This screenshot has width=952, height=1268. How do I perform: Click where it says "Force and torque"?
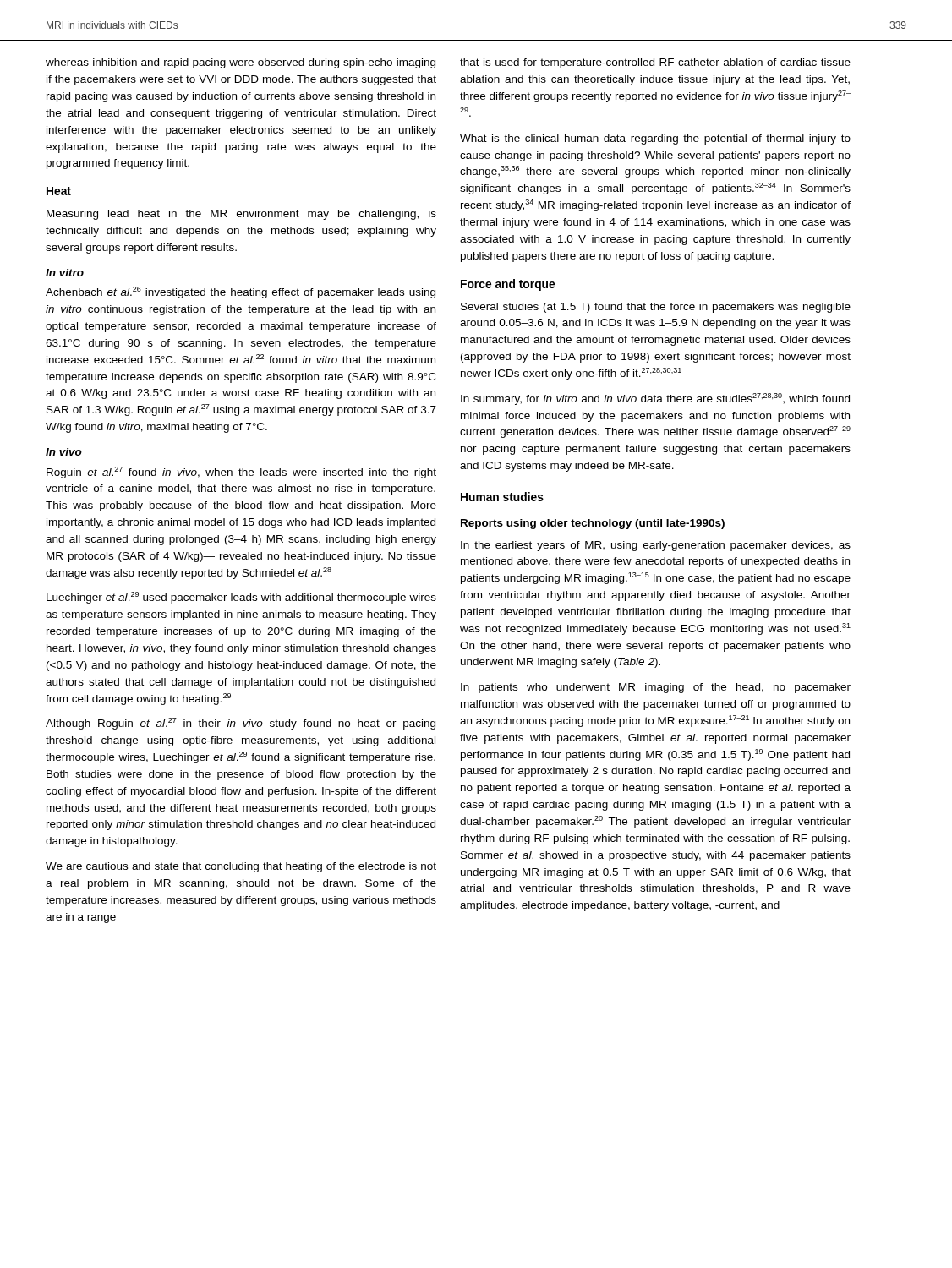[508, 284]
